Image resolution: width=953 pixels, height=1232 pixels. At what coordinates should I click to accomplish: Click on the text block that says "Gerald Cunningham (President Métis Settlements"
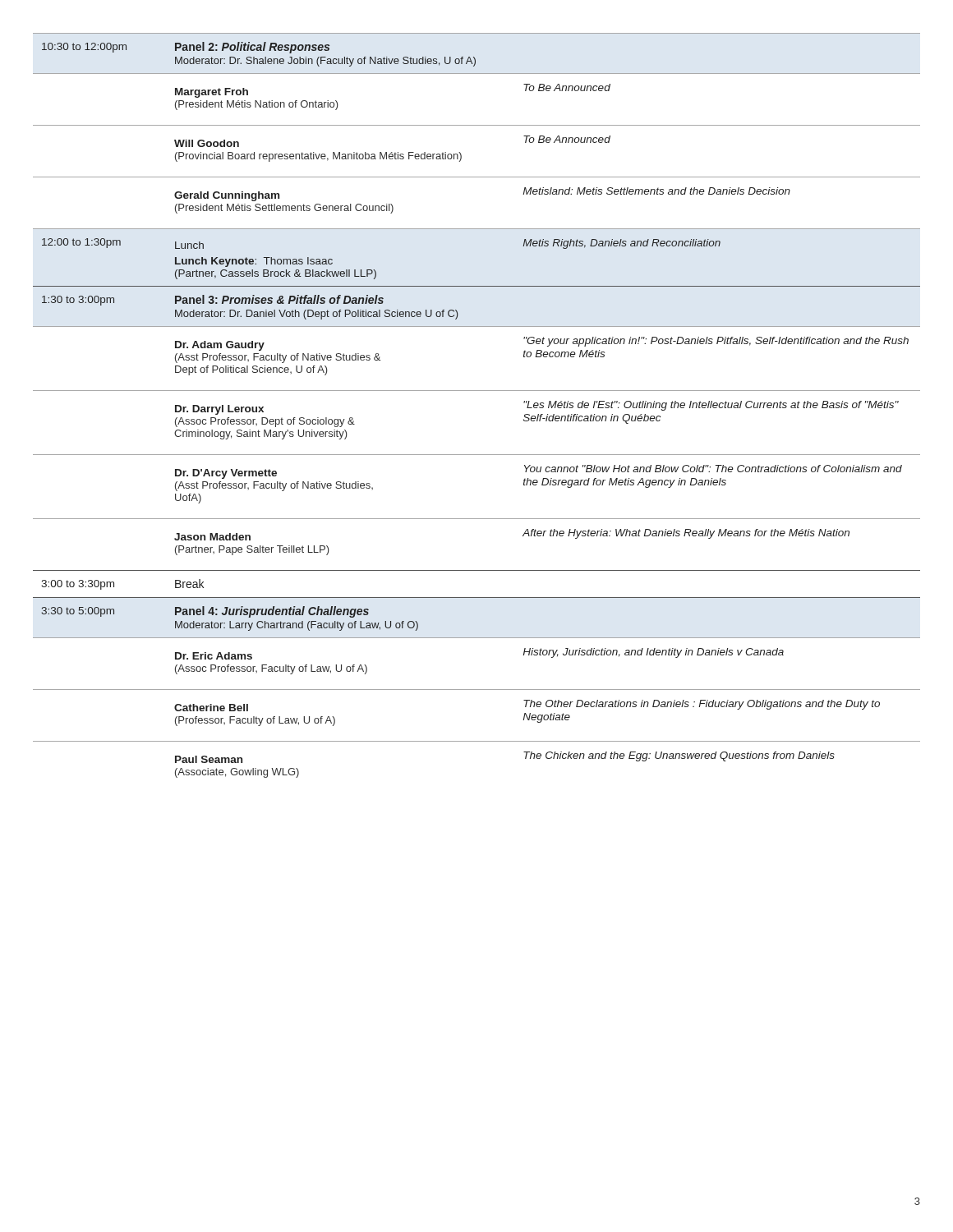point(340,201)
